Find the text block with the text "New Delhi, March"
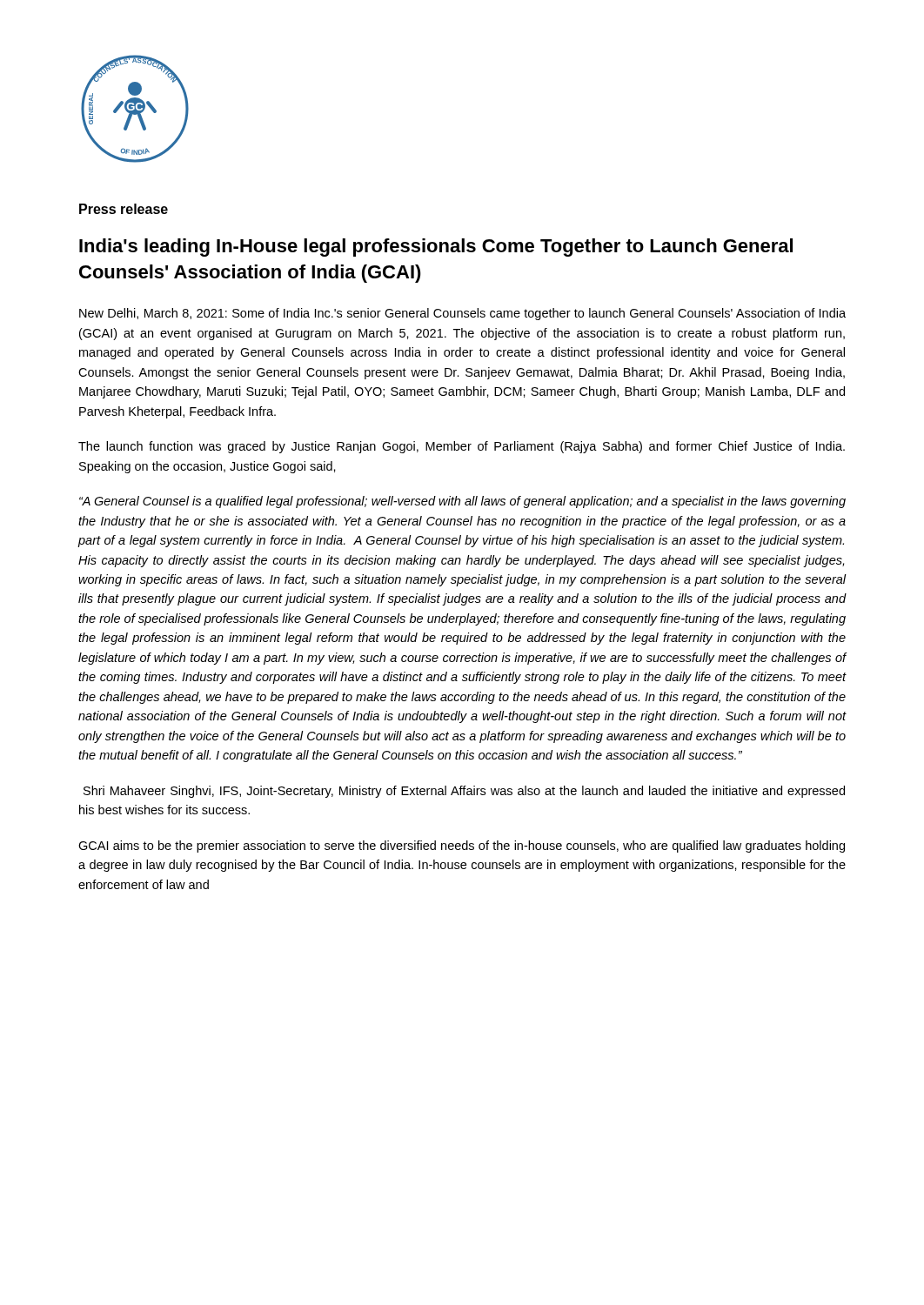The width and height of the screenshot is (924, 1305). [462, 362]
